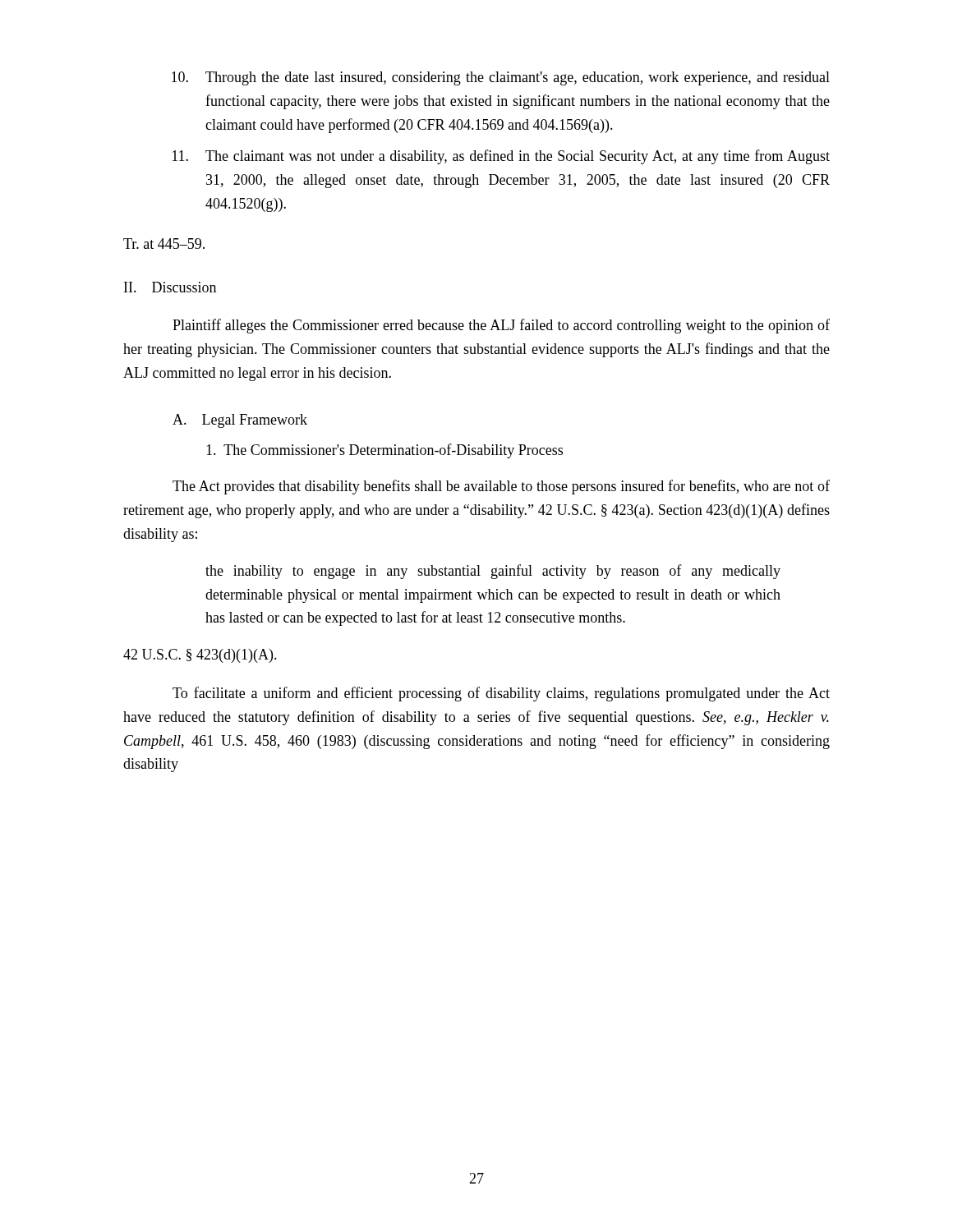Find the section header on this page that starts "1. The Commissioner's Determination-of-Disability"
Image resolution: width=953 pixels, height=1232 pixels.
pos(384,450)
